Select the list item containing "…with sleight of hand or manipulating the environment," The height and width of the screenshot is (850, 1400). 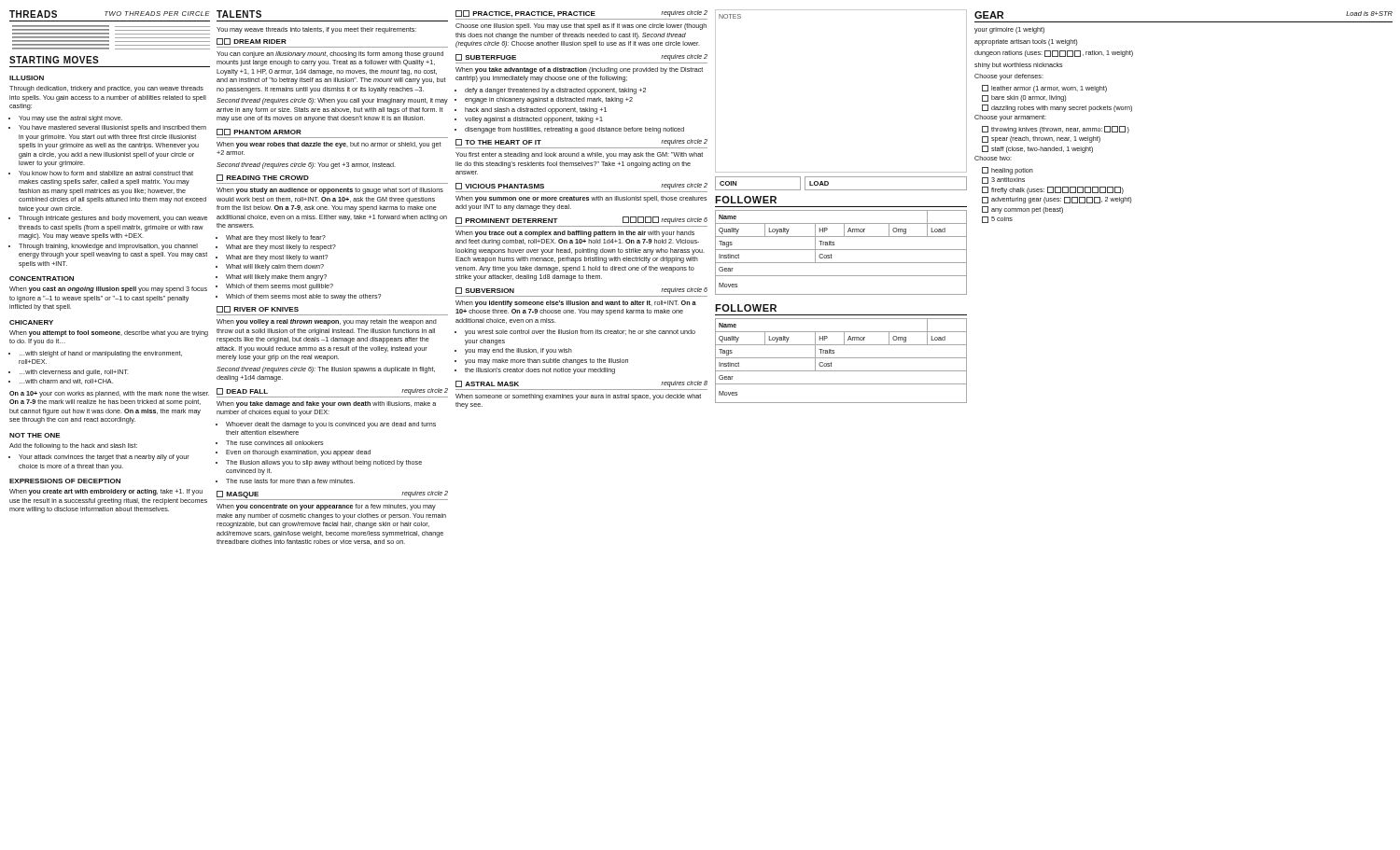pos(101,357)
